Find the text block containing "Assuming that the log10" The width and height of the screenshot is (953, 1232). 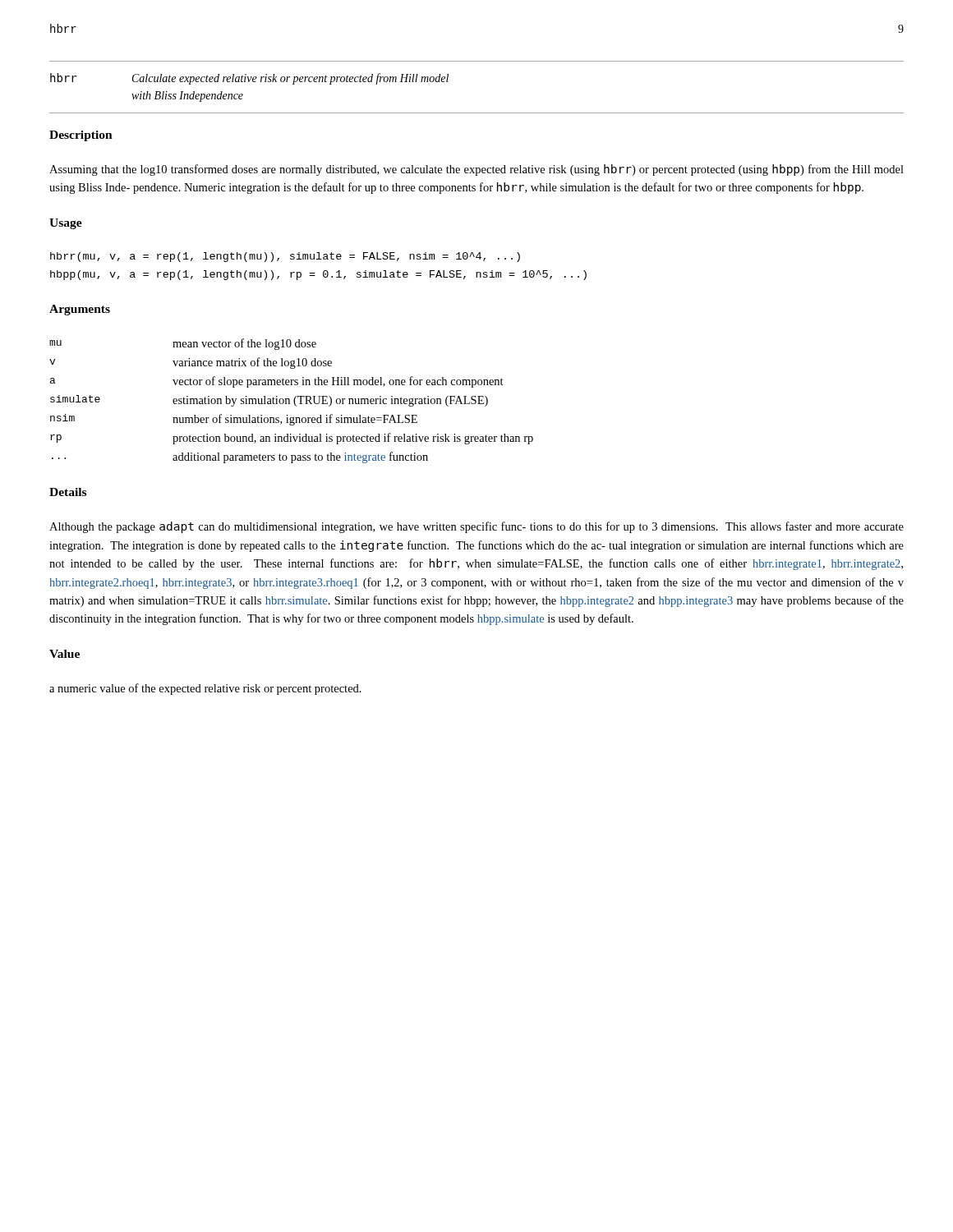(x=476, y=179)
